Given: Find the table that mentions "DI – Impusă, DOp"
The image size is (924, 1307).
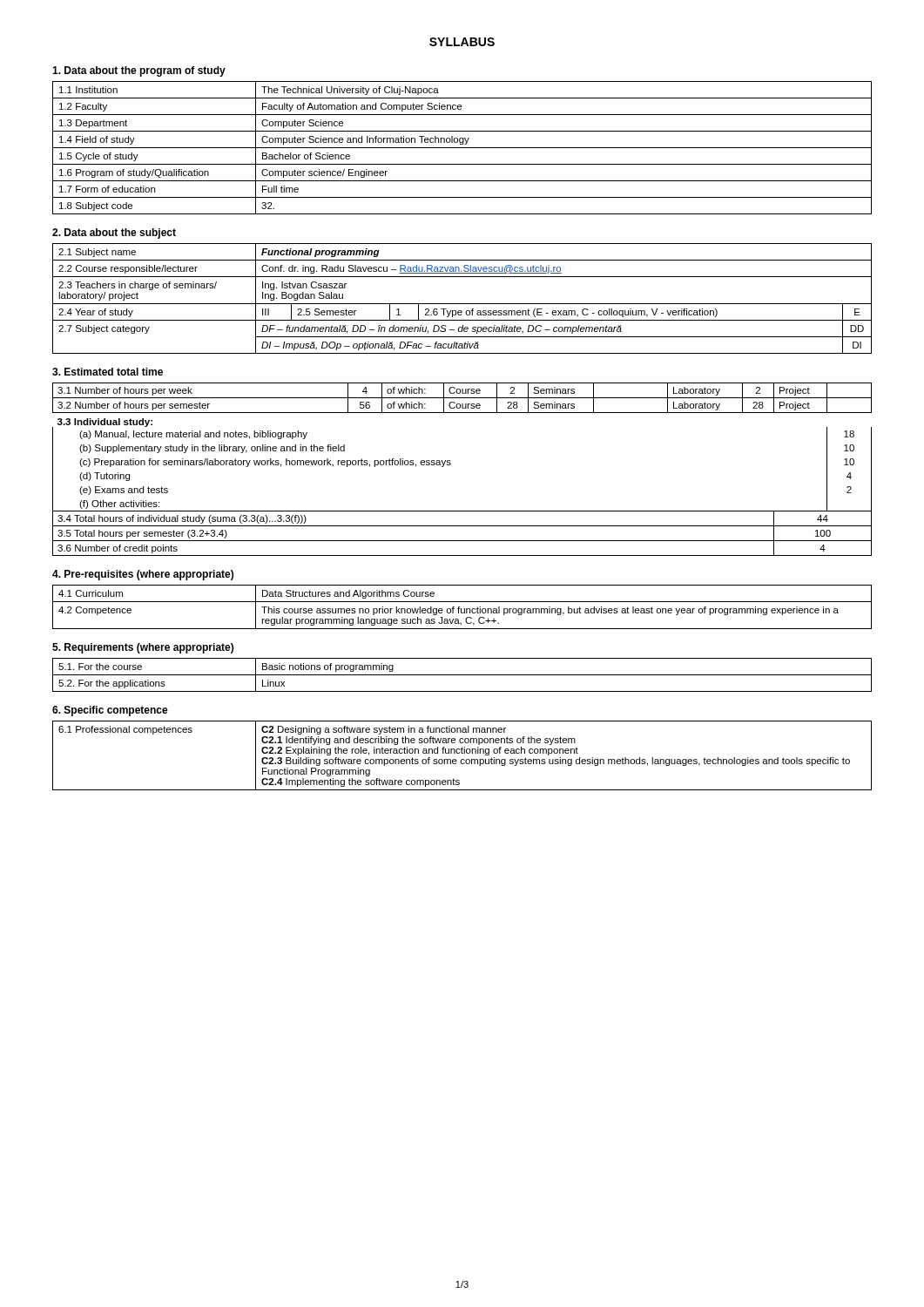Looking at the screenshot, I should [462, 298].
